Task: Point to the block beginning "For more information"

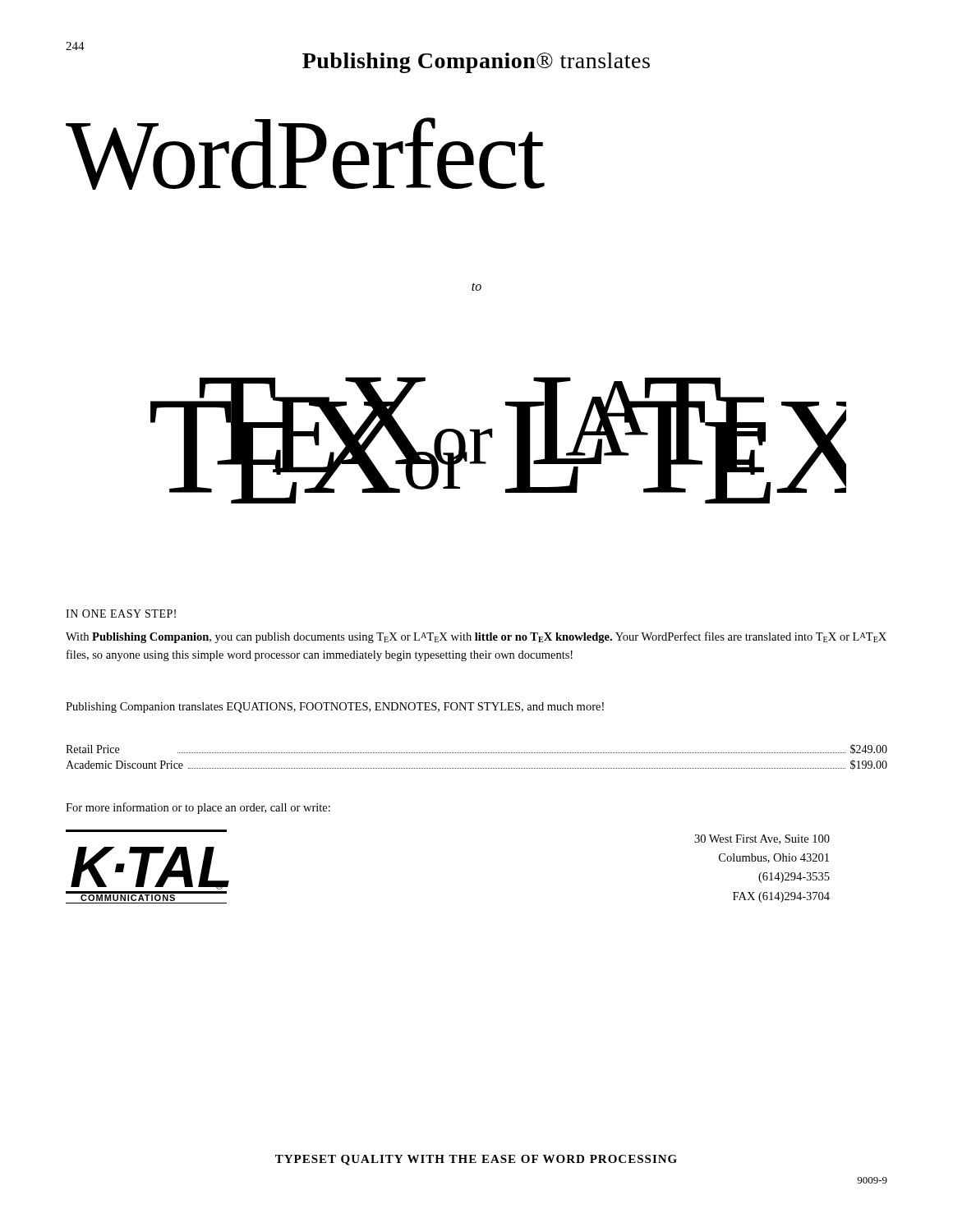Action: point(198,807)
